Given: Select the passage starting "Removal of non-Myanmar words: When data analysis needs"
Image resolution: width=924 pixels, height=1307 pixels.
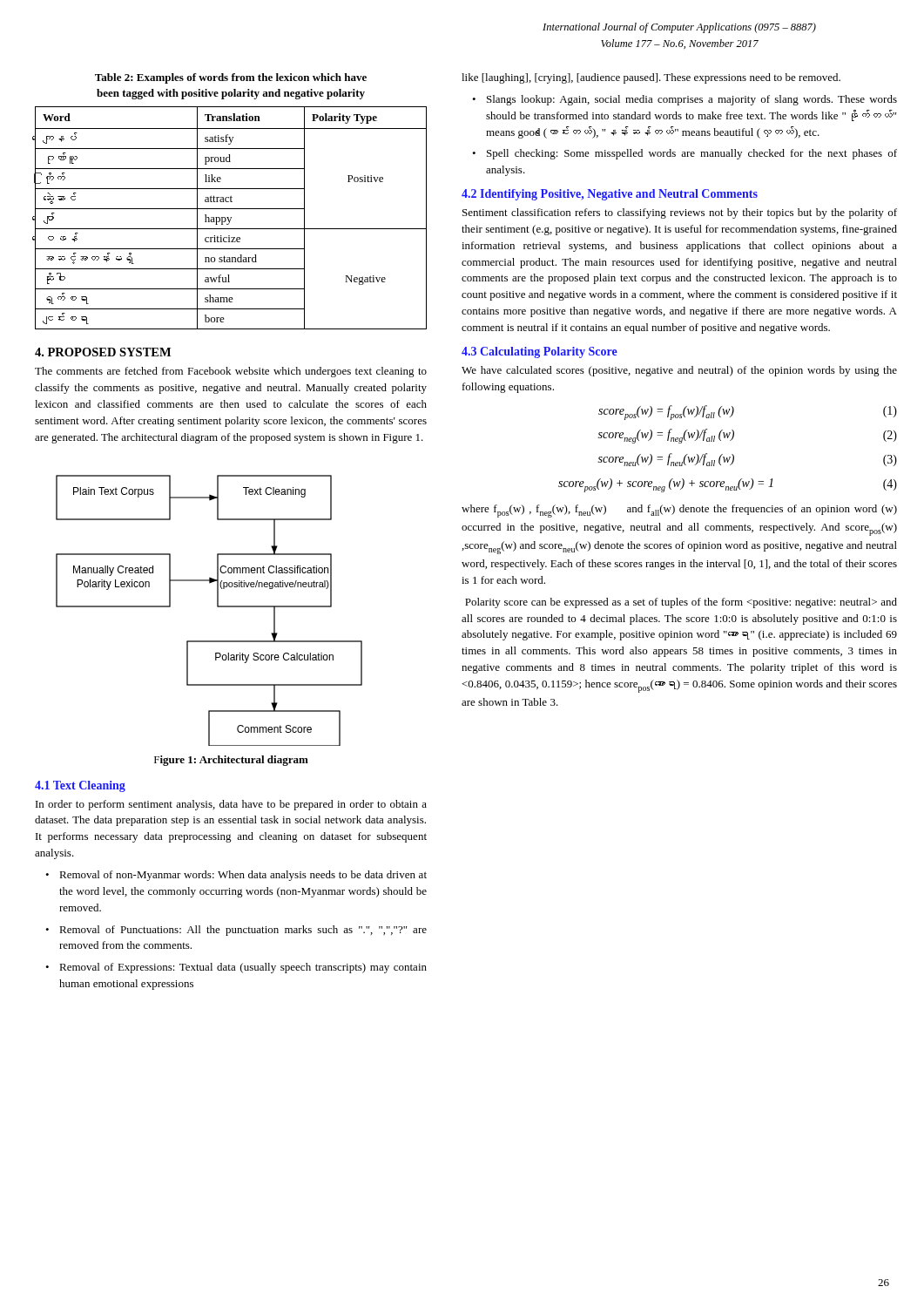Looking at the screenshot, I should tap(243, 891).
